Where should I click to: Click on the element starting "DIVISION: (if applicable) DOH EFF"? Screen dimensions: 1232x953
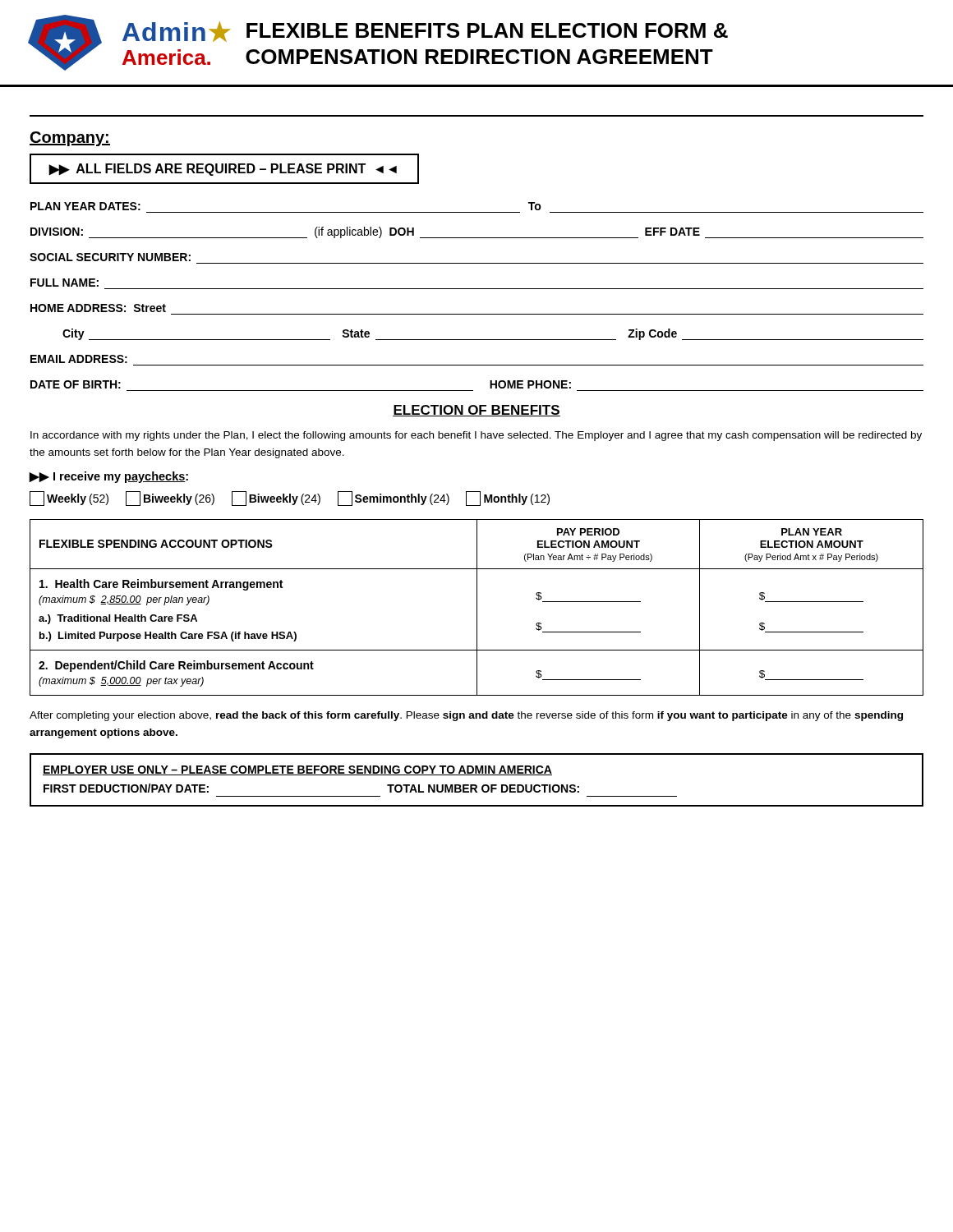476,230
